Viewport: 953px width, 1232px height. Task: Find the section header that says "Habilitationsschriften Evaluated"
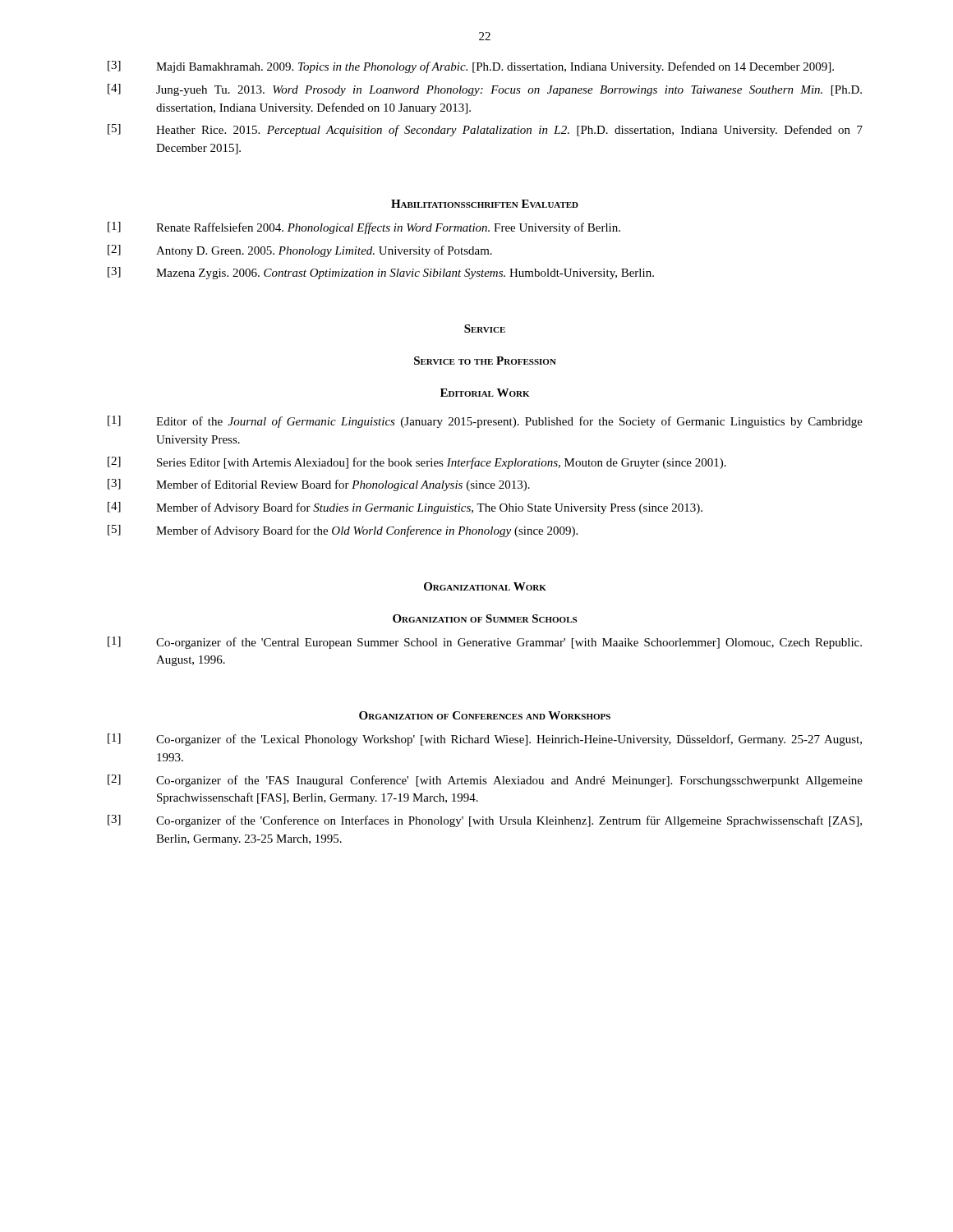coord(485,203)
